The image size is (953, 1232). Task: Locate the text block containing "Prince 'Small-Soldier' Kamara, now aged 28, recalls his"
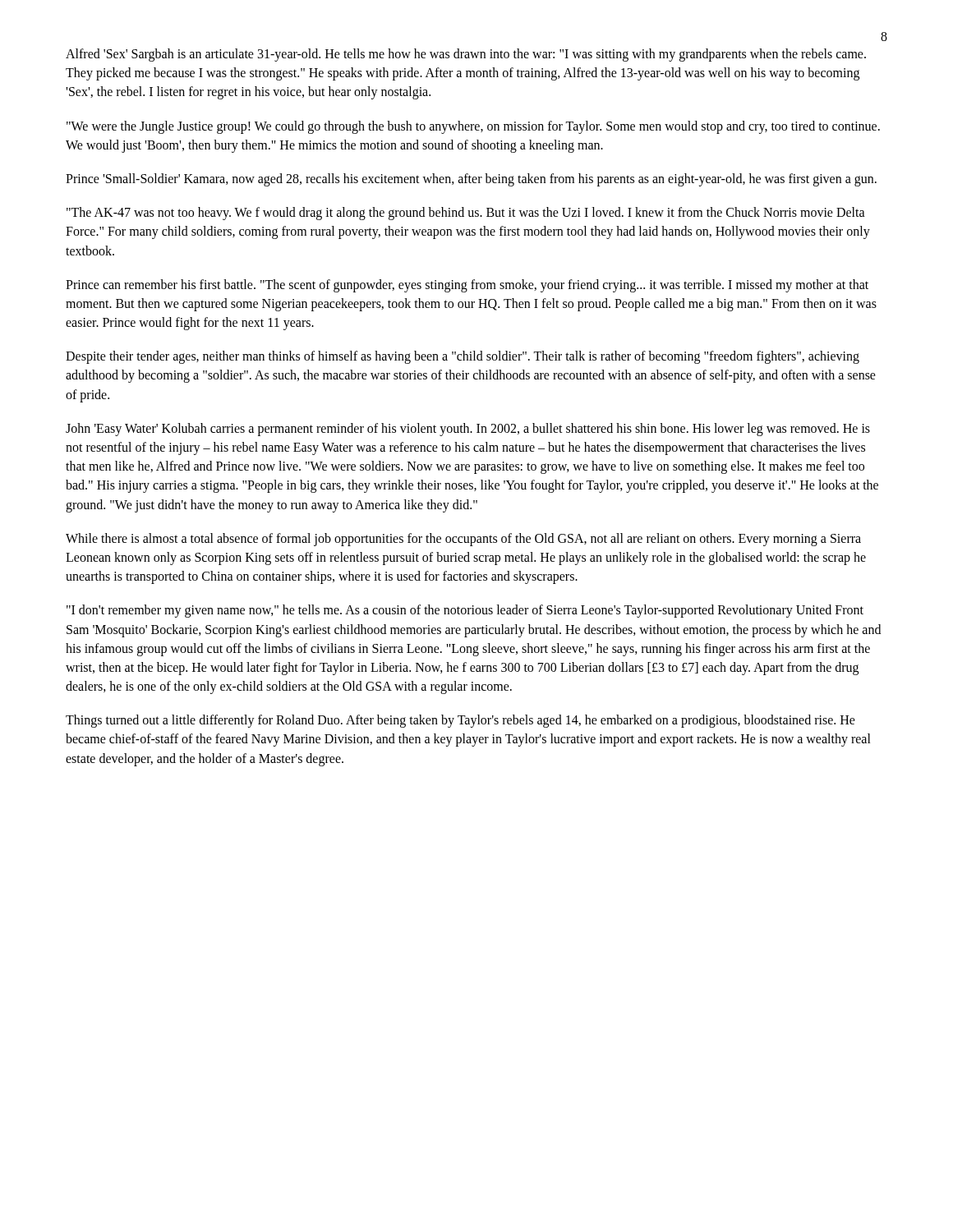click(471, 179)
